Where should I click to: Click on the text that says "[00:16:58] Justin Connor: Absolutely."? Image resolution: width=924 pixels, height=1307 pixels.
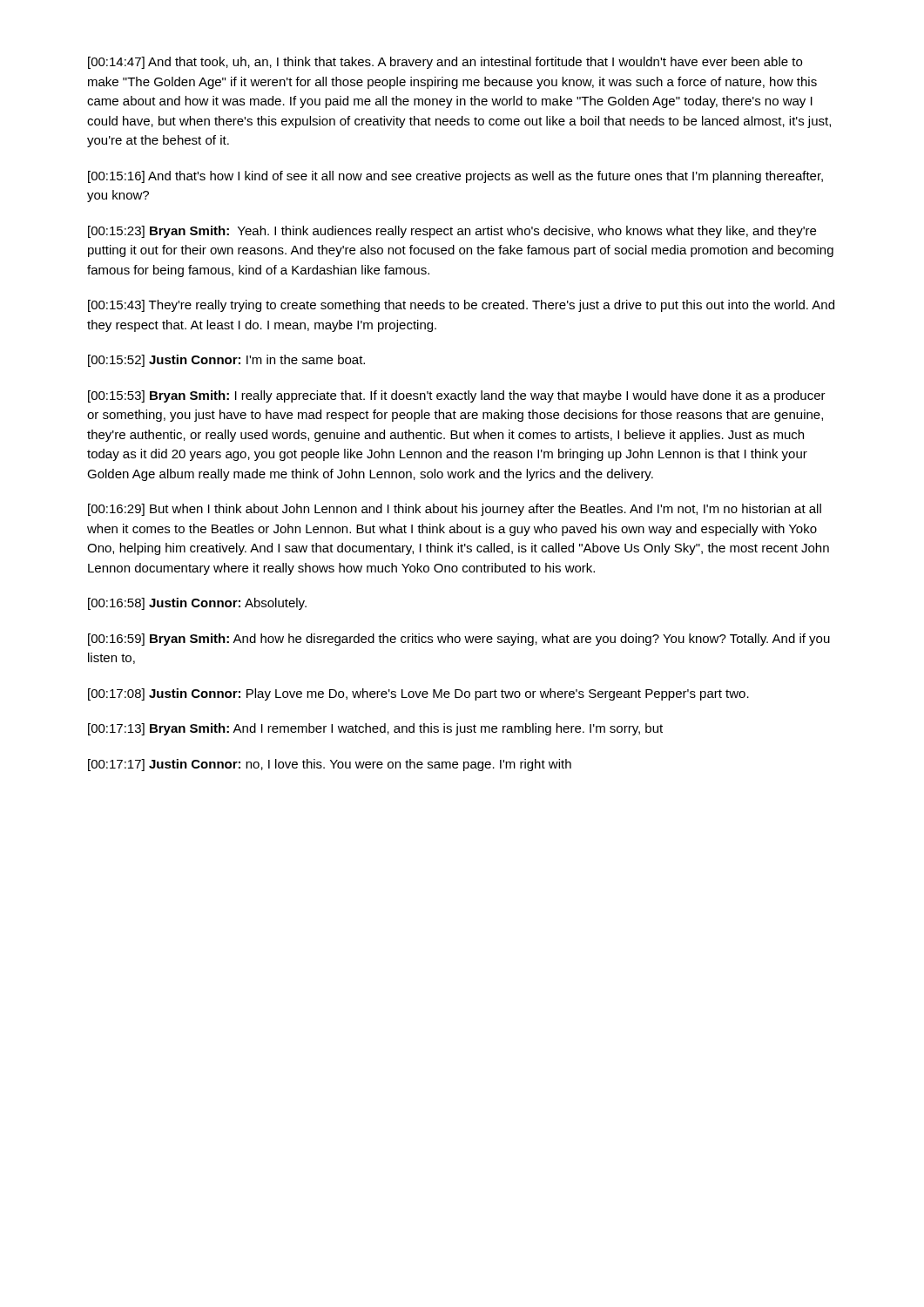click(x=197, y=603)
